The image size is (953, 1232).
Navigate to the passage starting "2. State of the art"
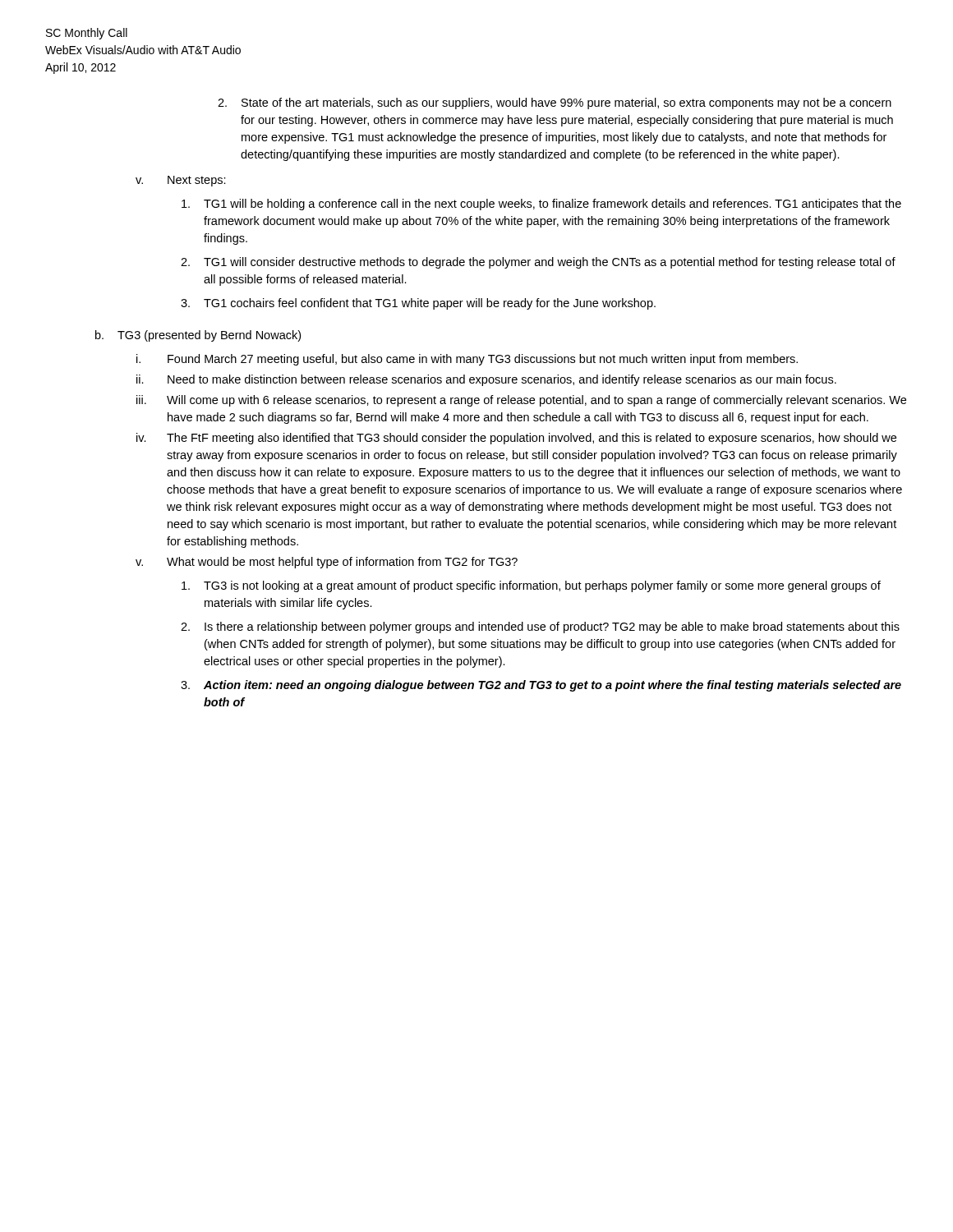[563, 129]
